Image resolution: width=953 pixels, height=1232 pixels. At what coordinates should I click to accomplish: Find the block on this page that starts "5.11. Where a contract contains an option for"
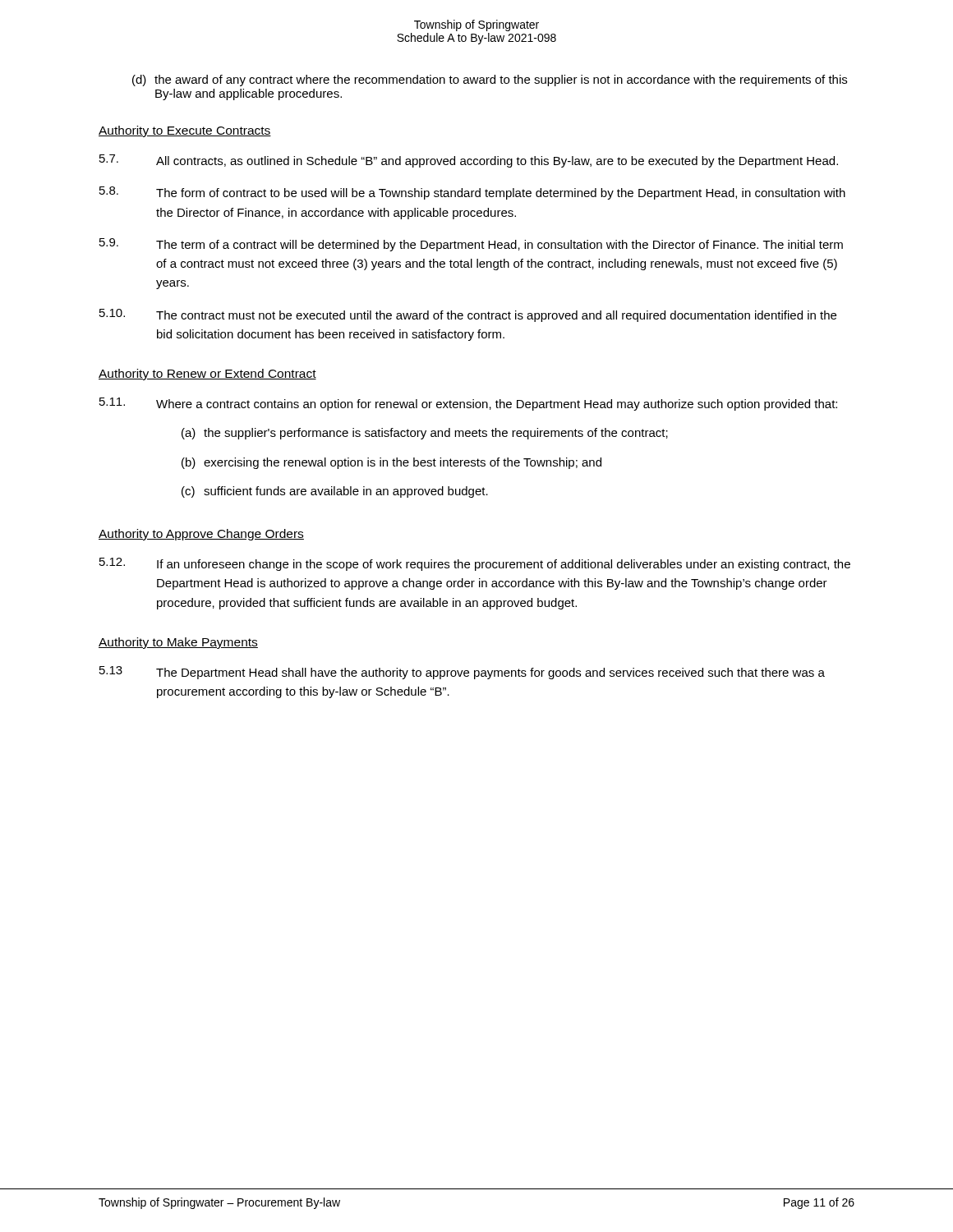pos(476,449)
